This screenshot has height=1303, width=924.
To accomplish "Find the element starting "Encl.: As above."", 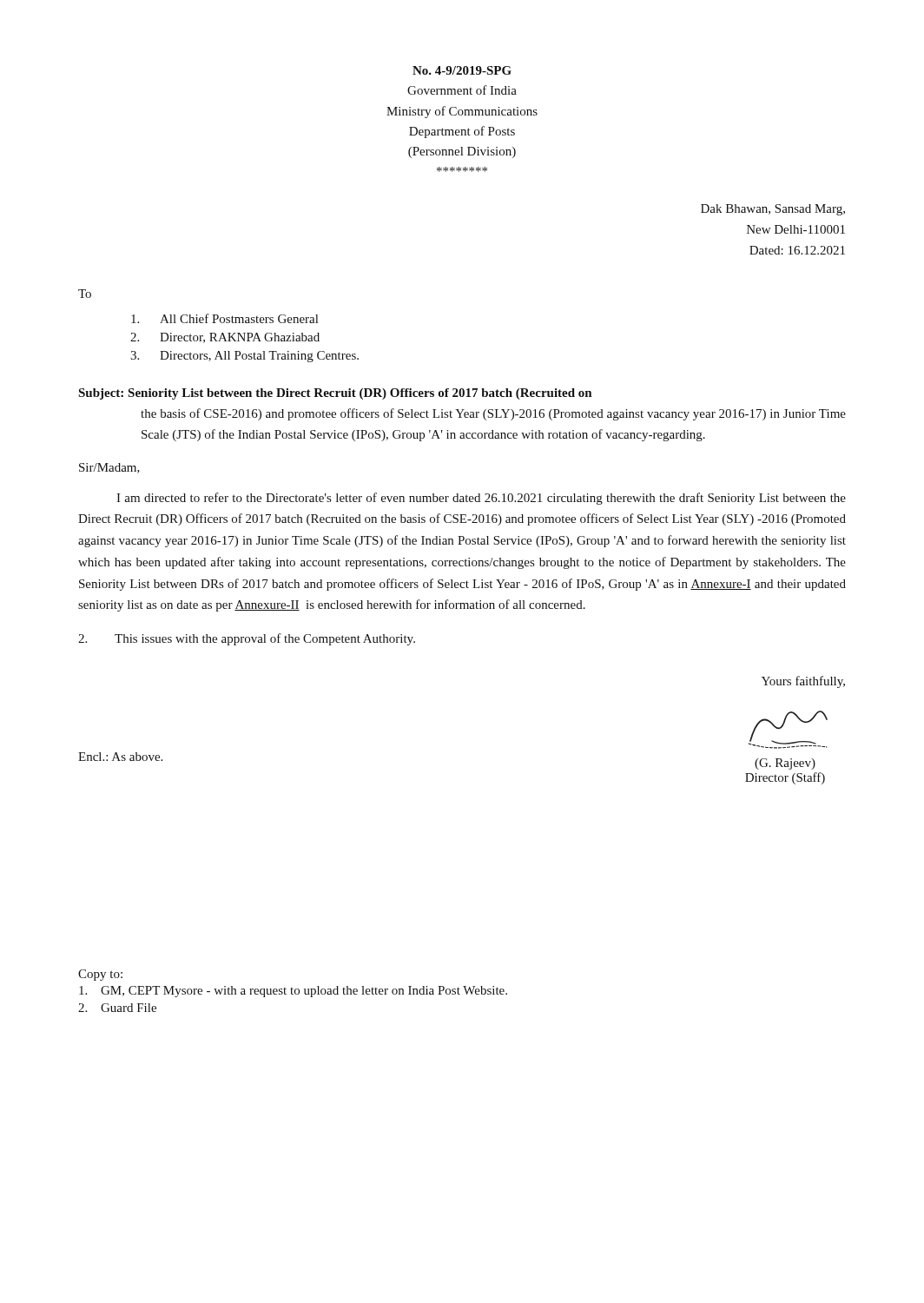I will [x=121, y=756].
